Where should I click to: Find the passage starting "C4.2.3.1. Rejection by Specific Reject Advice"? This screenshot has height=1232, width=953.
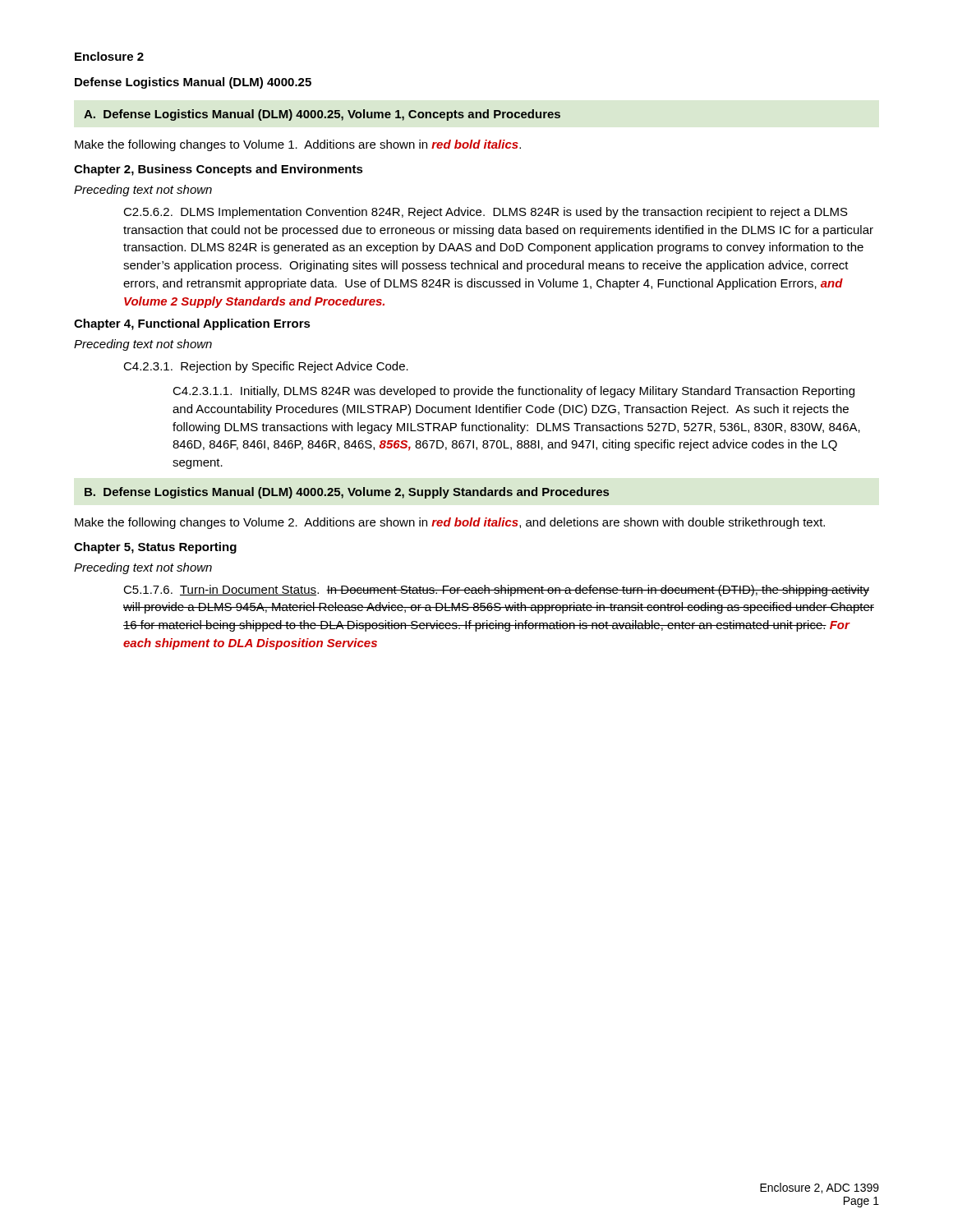[266, 366]
